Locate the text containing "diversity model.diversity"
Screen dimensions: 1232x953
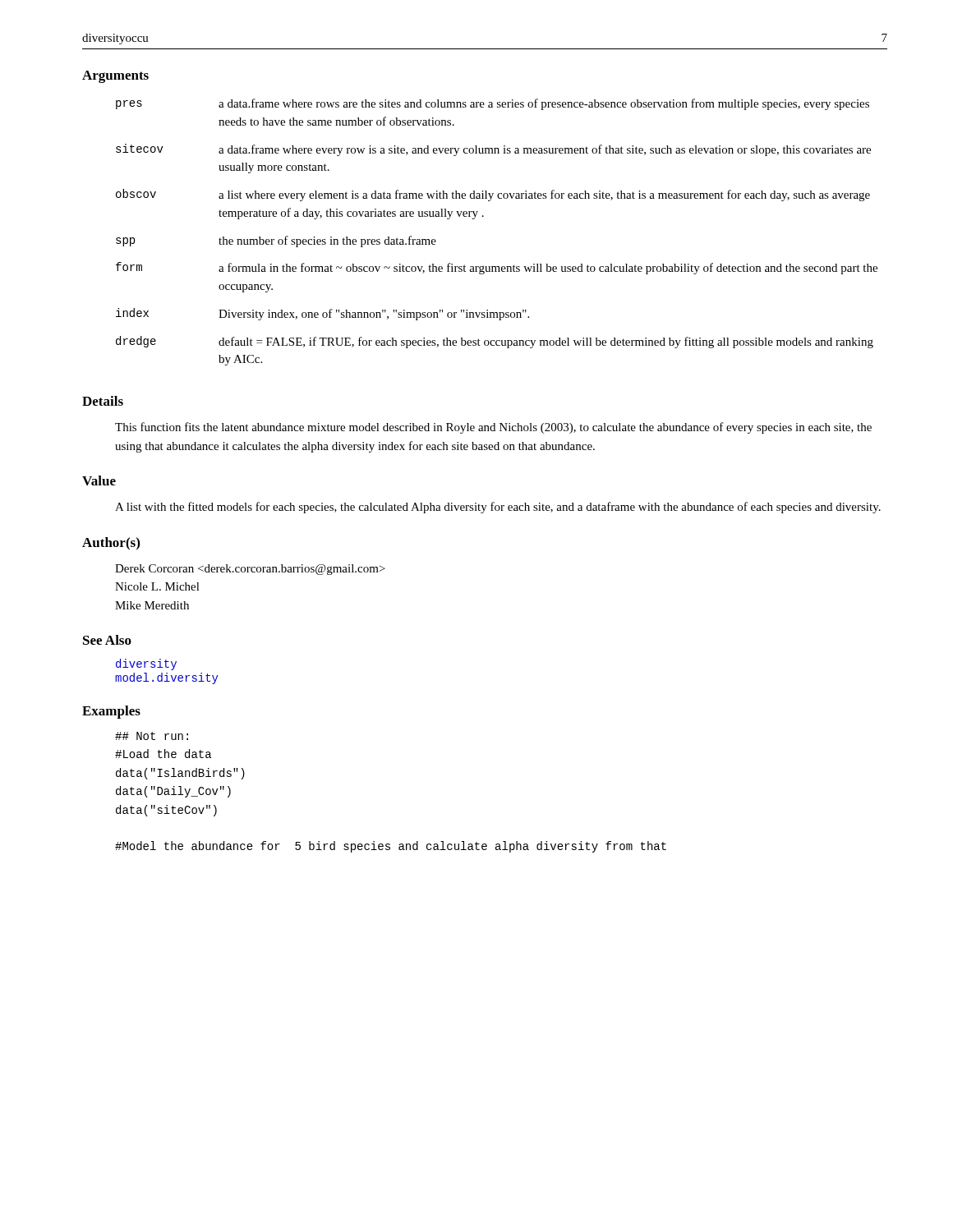pyautogui.click(x=146, y=664)
